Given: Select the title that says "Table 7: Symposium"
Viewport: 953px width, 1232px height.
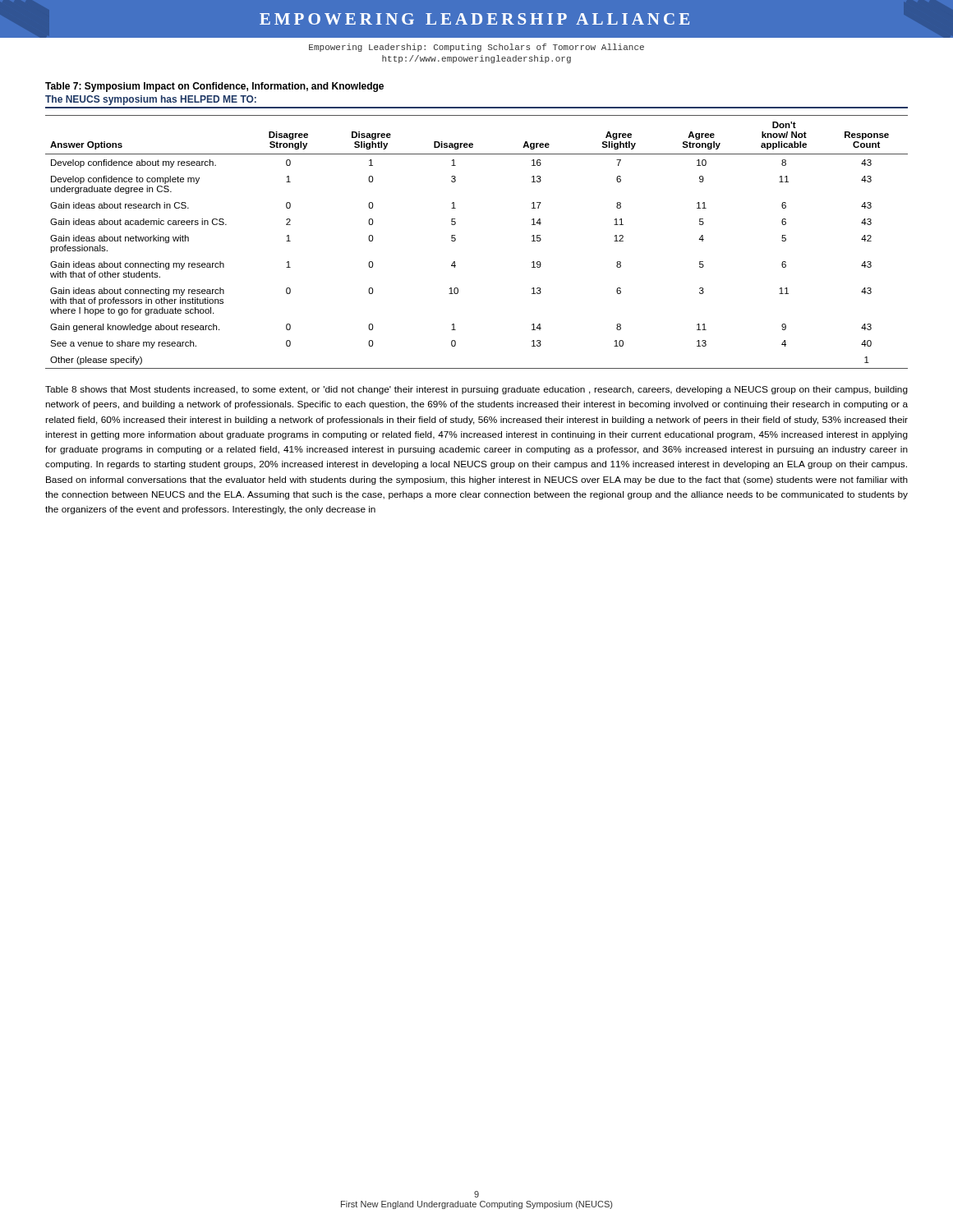Looking at the screenshot, I should coord(215,86).
